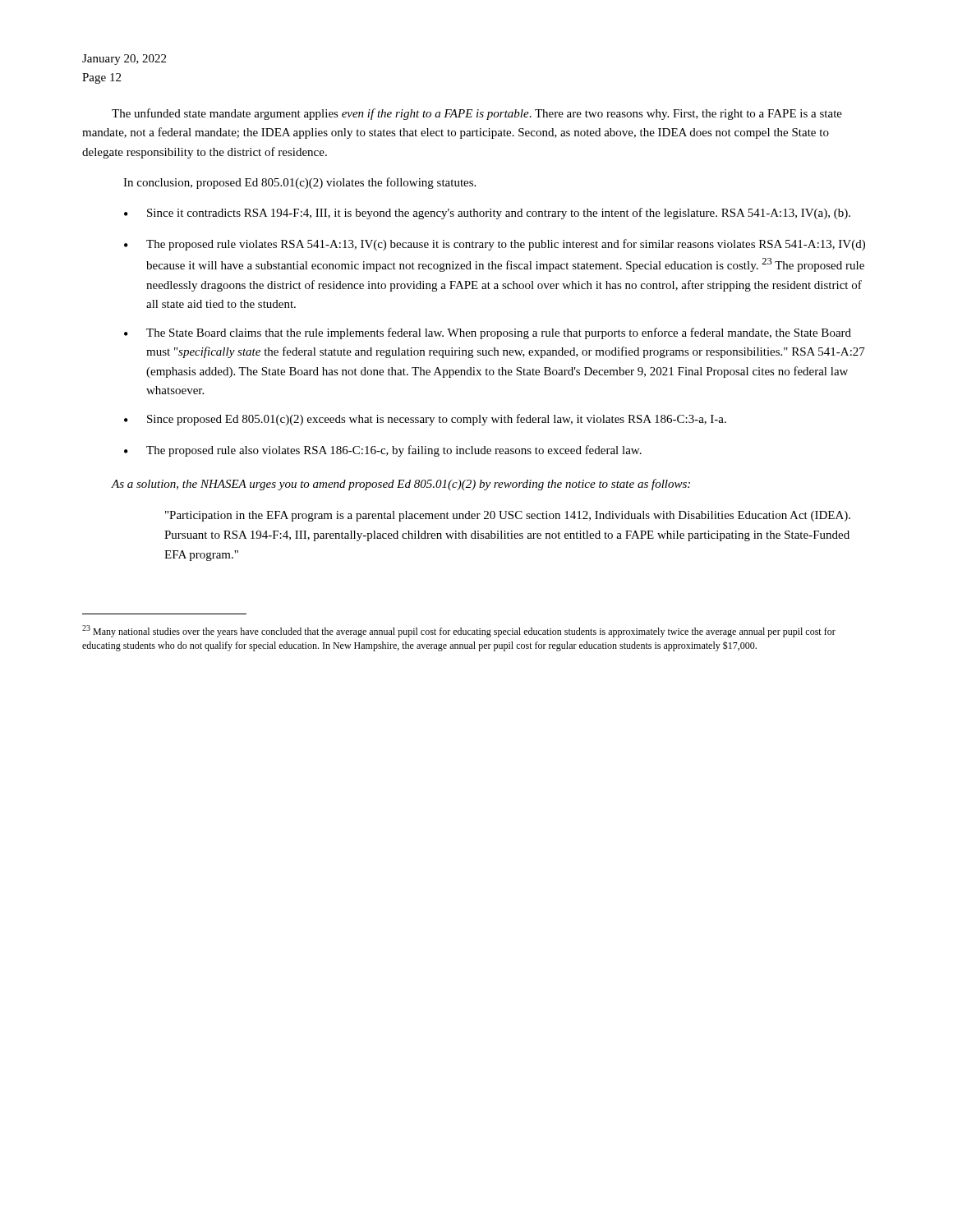
Task: Locate the text block that reads "The unfunded state mandate argument applies even"
Action: point(462,132)
